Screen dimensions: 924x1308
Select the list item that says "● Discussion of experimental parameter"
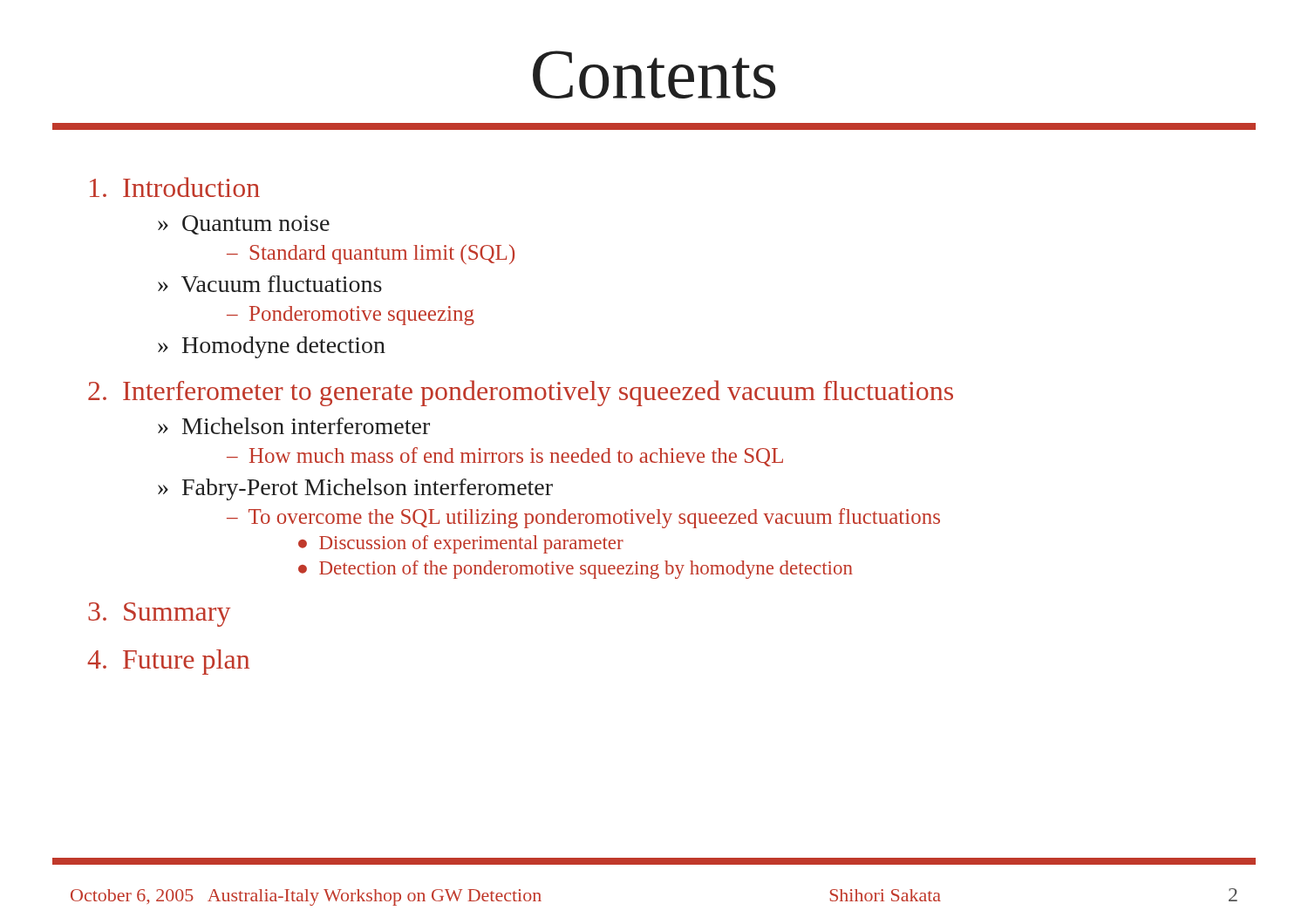(460, 543)
